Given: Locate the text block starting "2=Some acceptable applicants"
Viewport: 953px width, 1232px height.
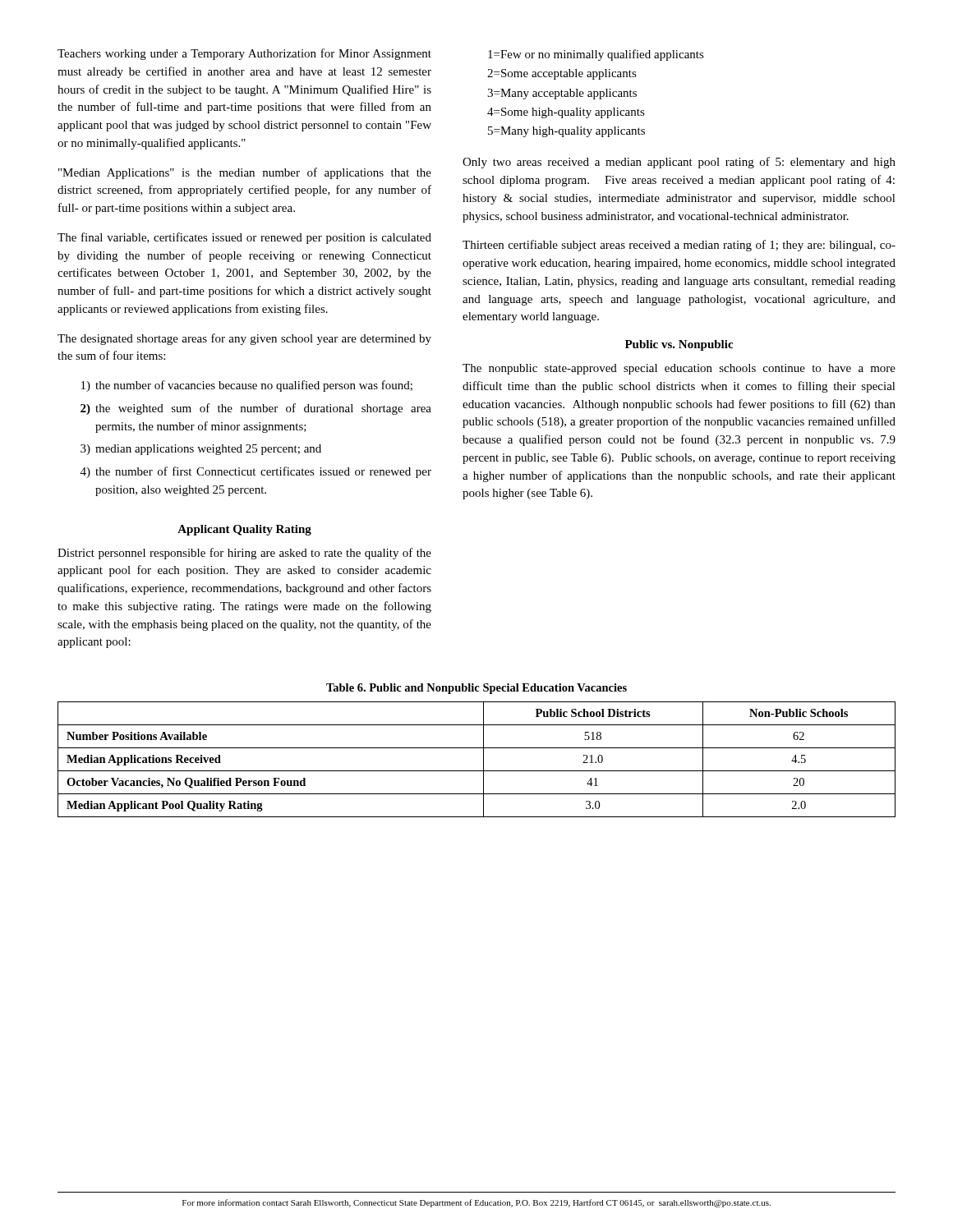Looking at the screenshot, I should (x=562, y=73).
